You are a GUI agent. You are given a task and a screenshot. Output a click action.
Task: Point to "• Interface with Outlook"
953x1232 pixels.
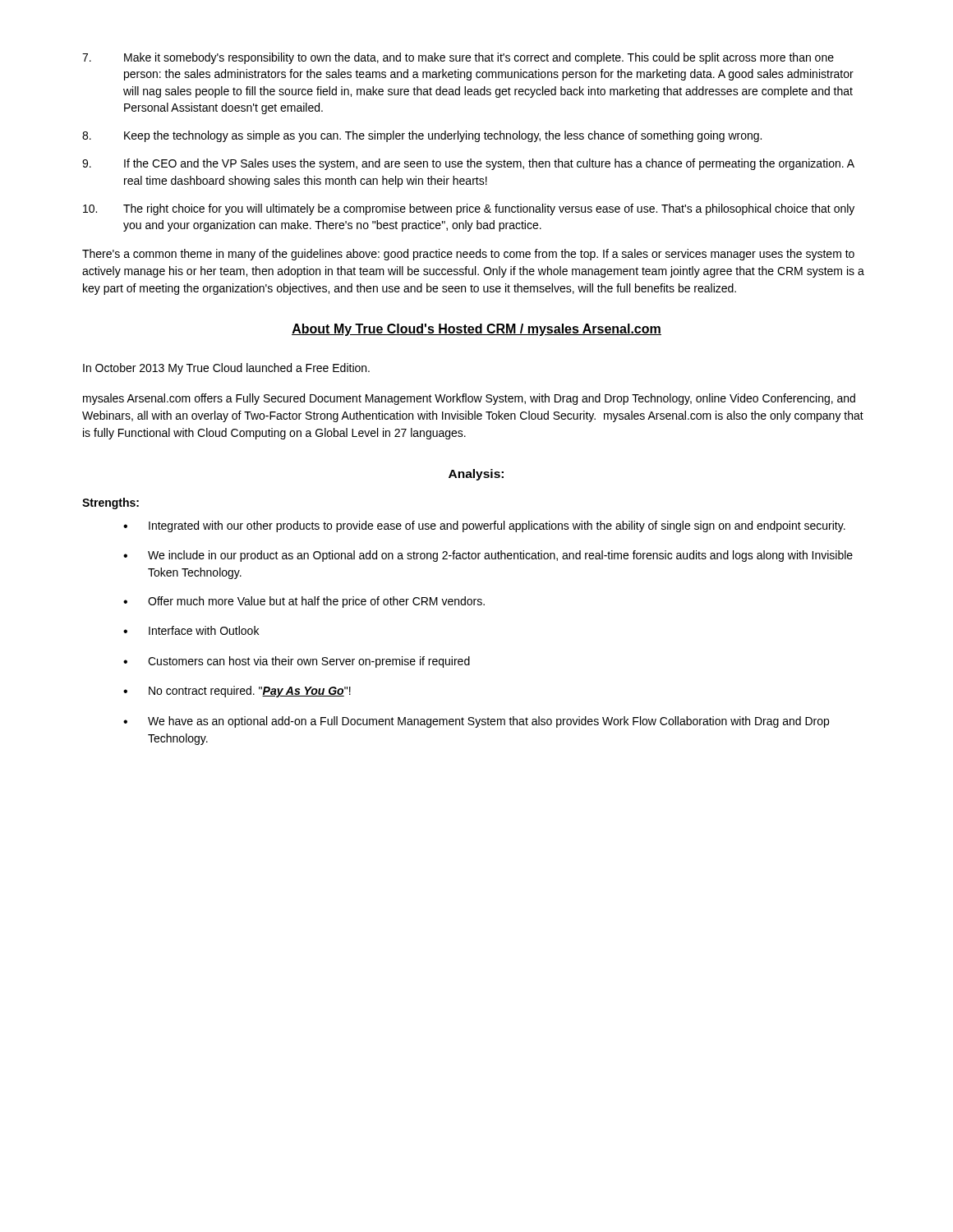coord(191,630)
